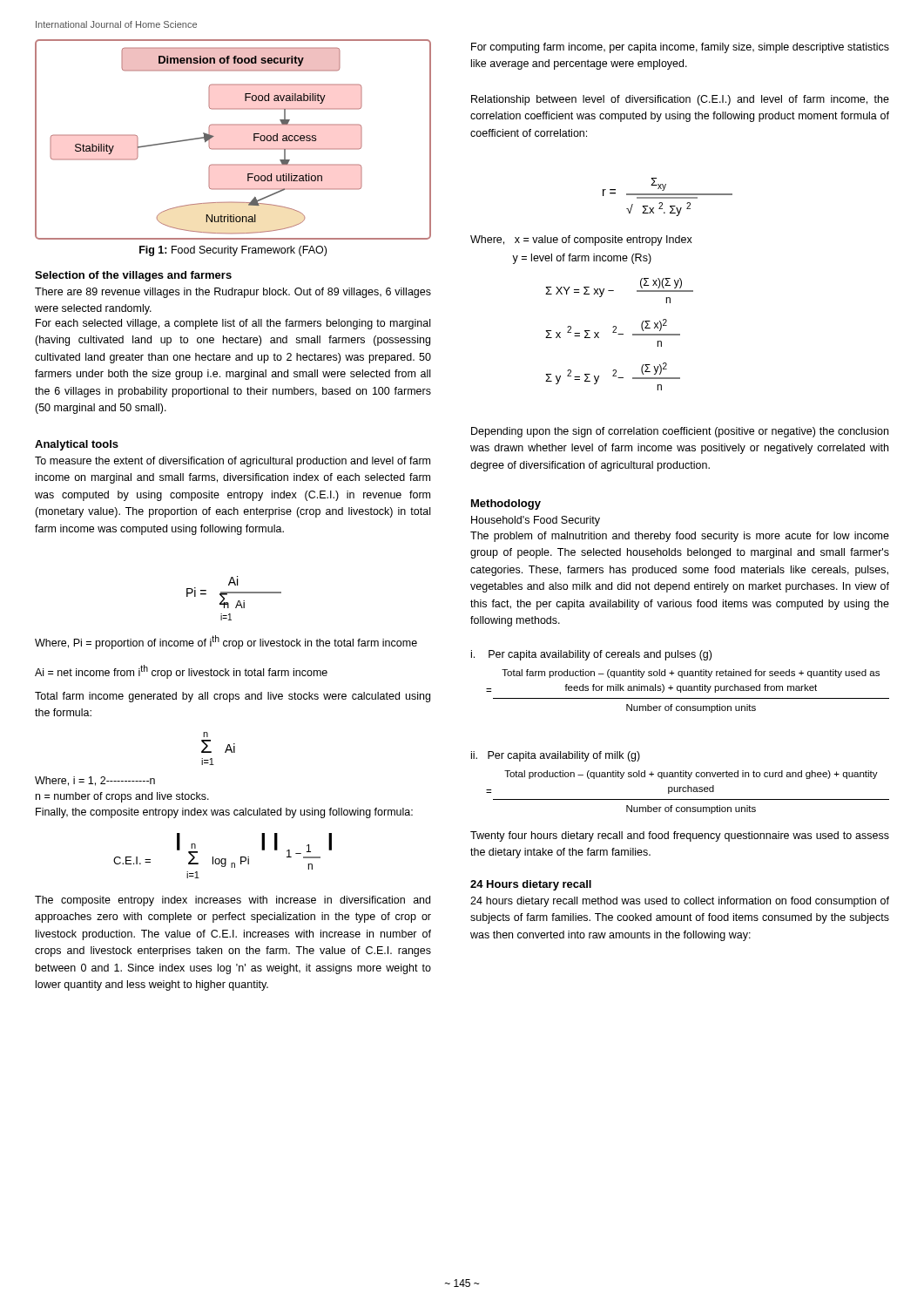
Task: Select the passage starting "Finally, the composite entropy index was calculated by"
Action: tap(224, 812)
